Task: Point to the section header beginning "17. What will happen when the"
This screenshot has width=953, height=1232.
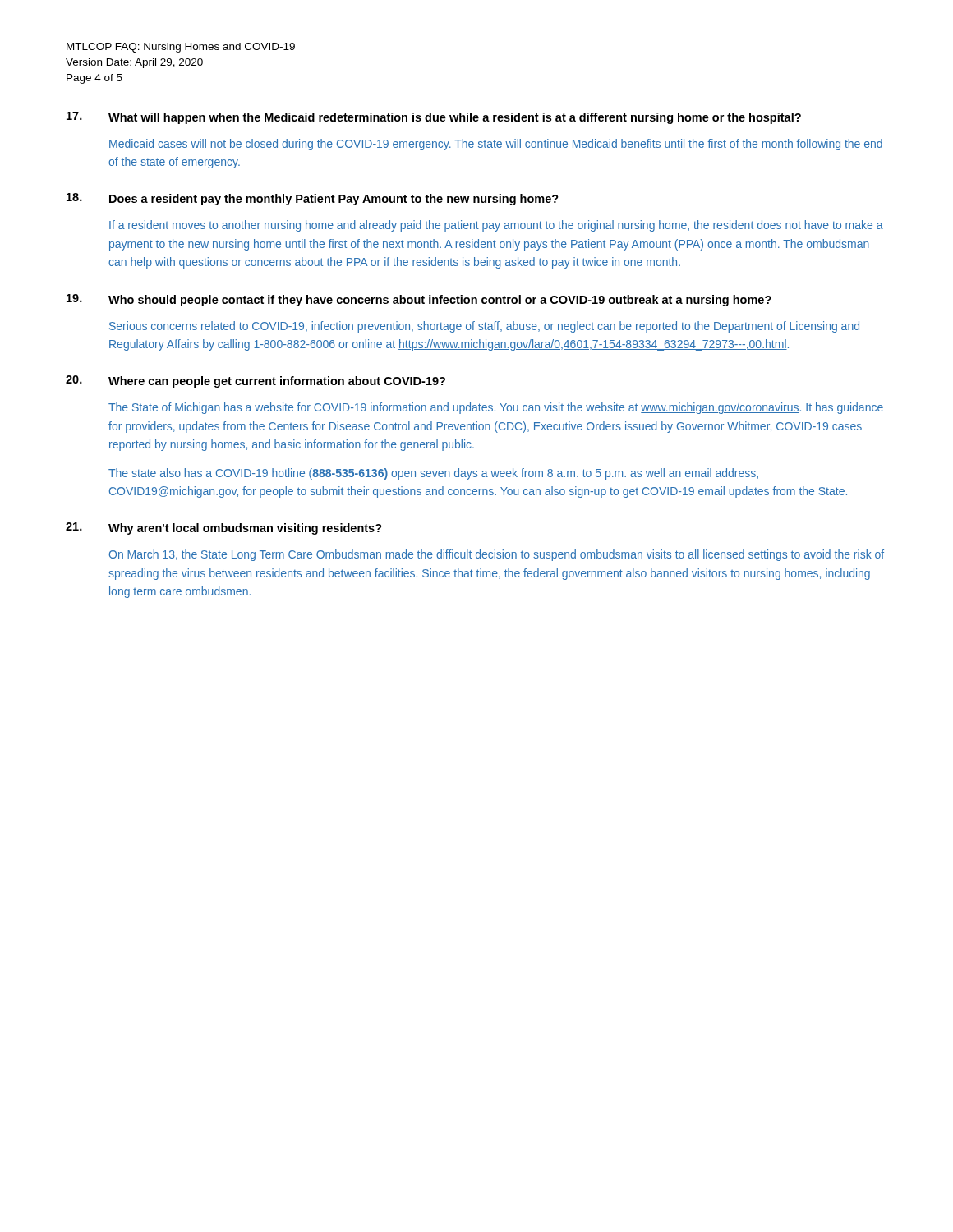Action: [476, 118]
